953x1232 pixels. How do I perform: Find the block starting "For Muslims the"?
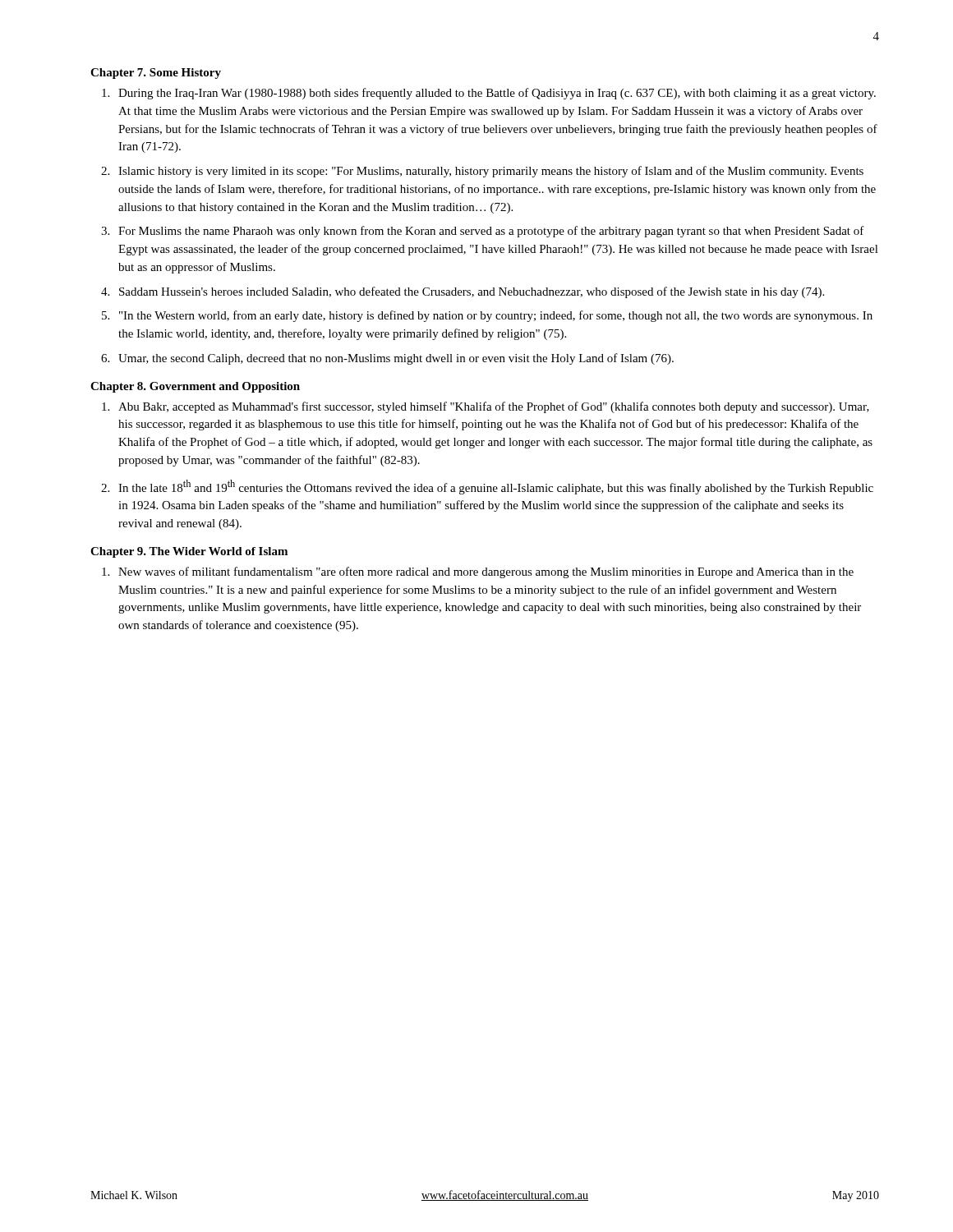[x=498, y=249]
